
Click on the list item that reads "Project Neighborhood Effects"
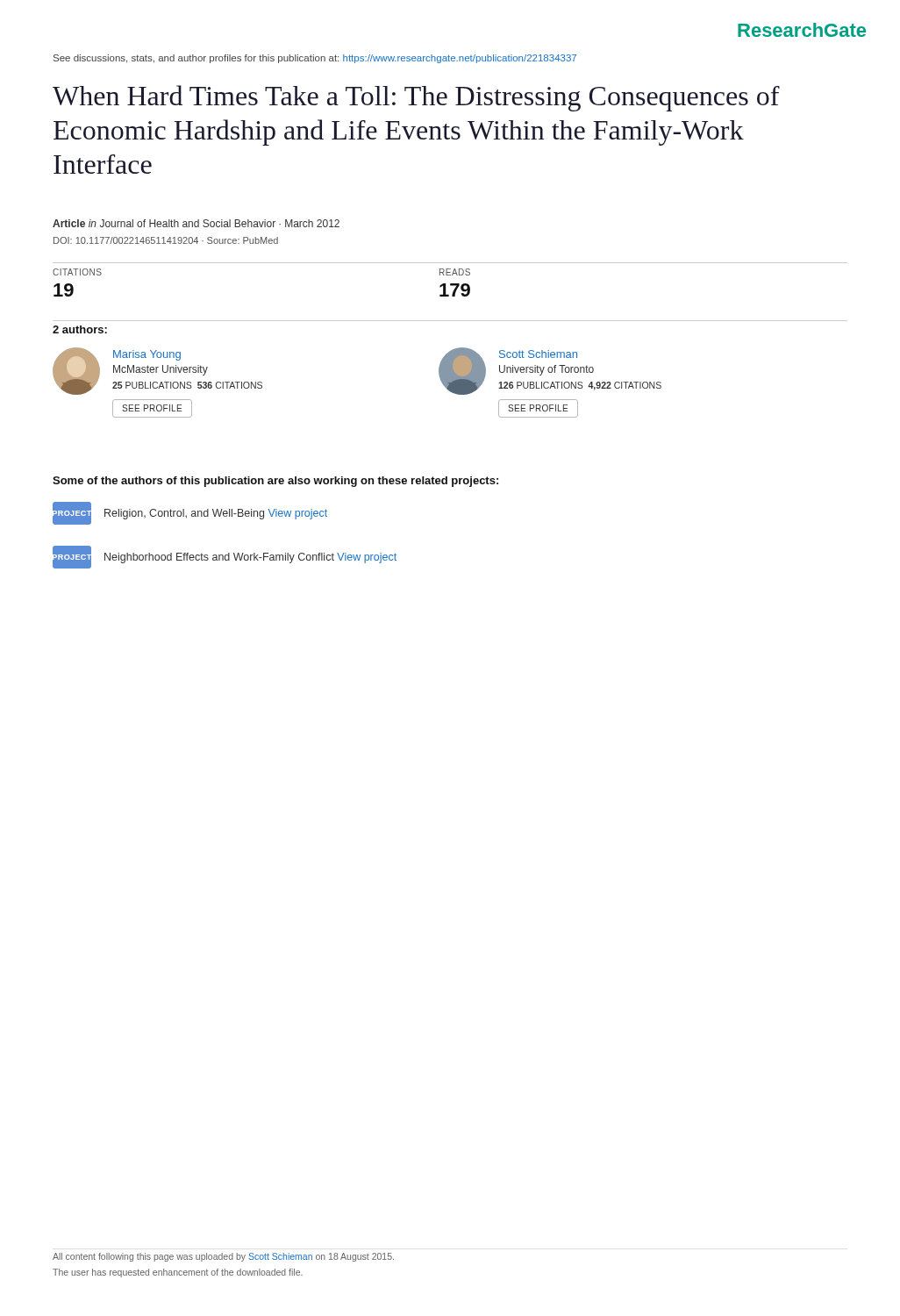click(x=225, y=557)
